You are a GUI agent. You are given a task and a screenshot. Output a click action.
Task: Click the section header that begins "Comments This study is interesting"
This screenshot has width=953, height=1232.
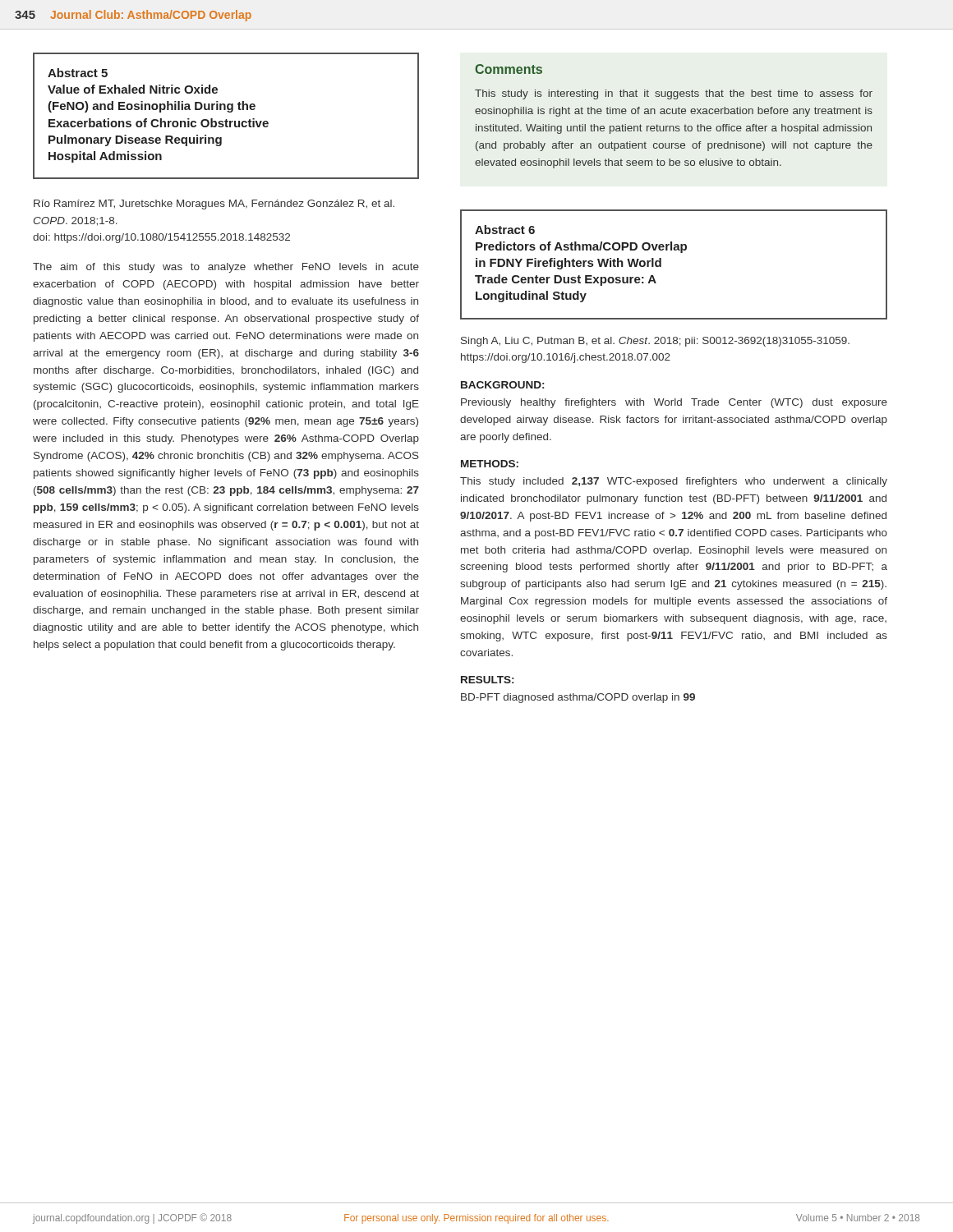coord(674,117)
